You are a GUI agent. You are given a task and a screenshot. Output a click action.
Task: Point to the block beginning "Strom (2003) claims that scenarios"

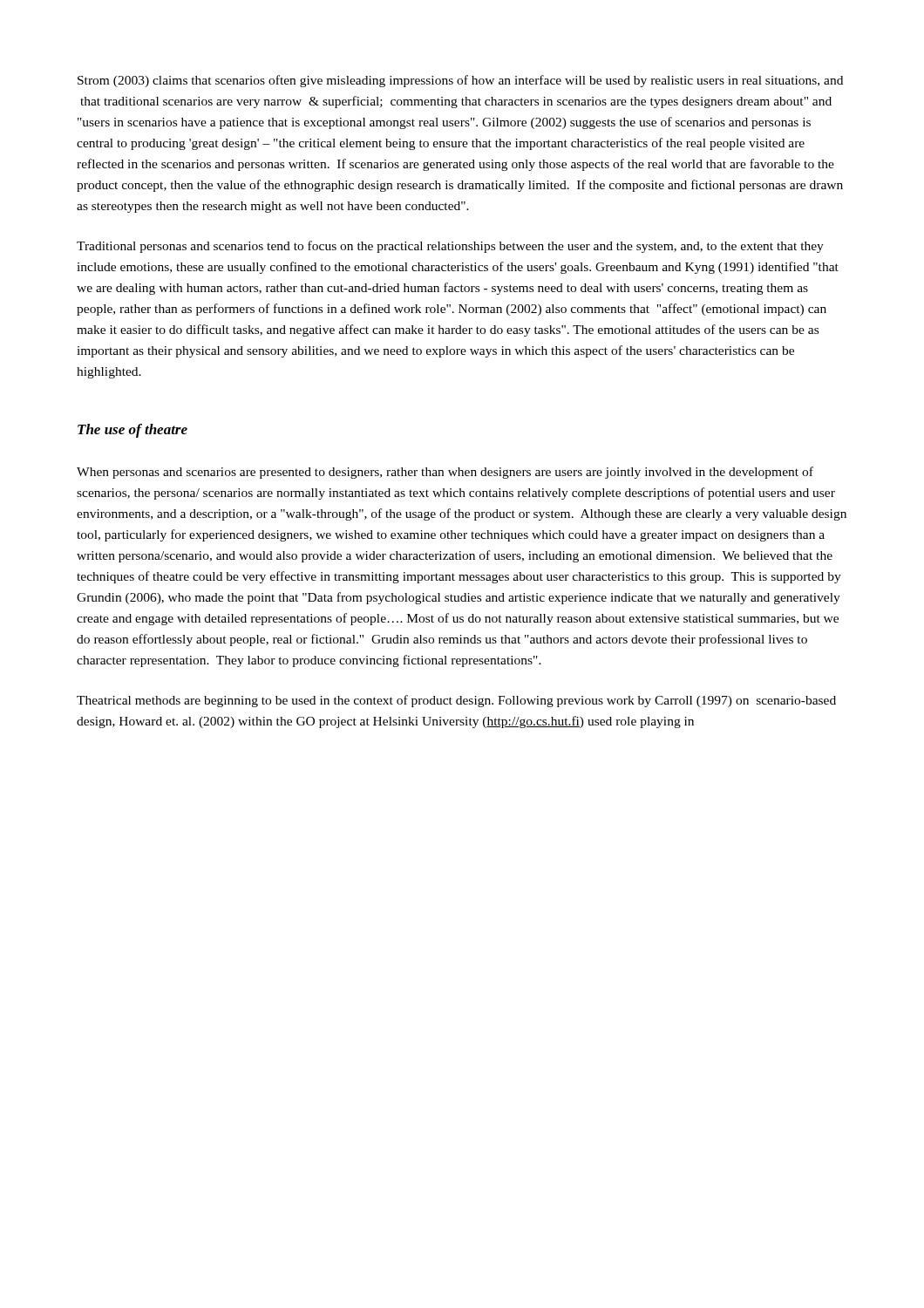coord(460,143)
